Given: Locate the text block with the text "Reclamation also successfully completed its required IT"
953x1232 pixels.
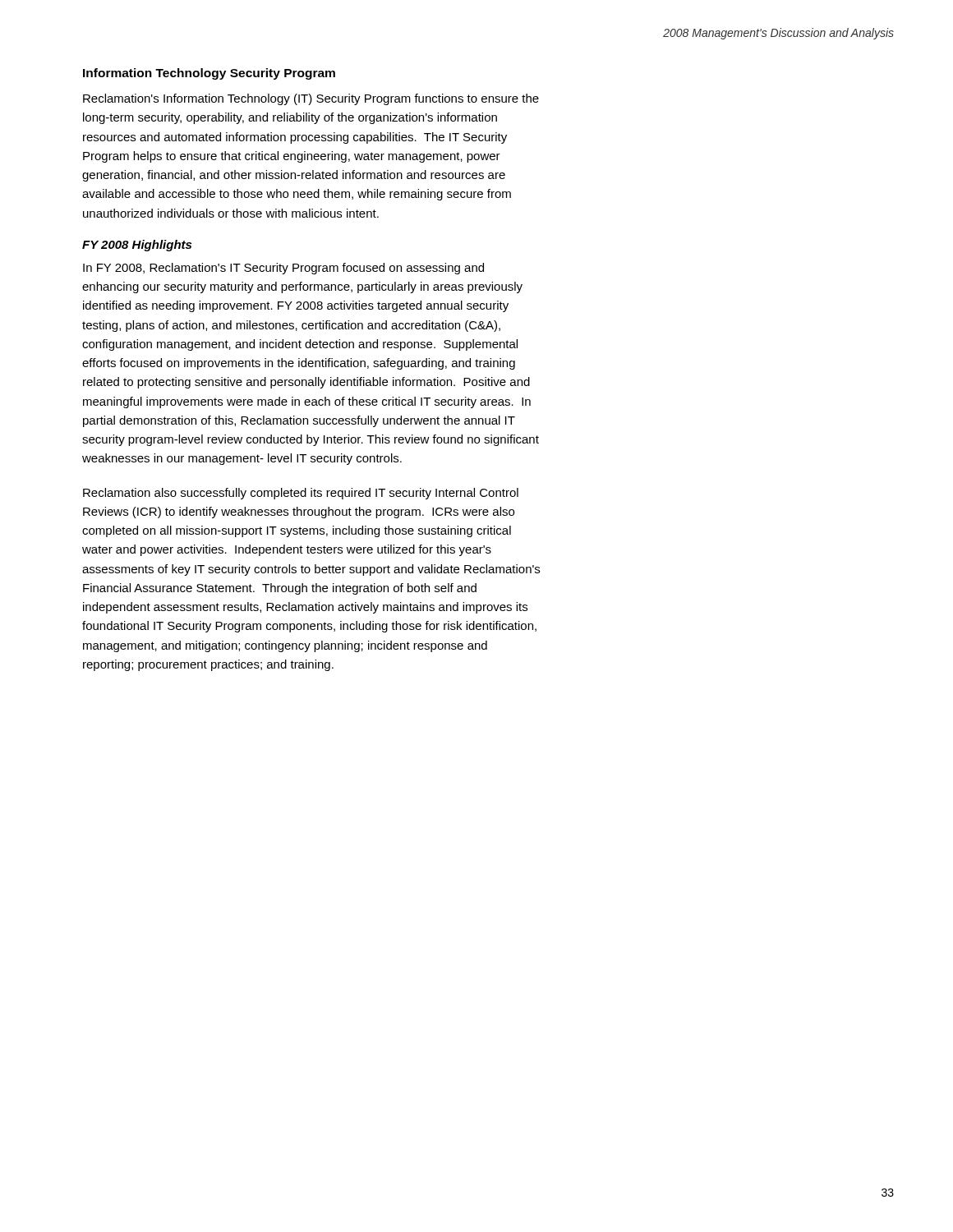Looking at the screenshot, I should (x=311, y=578).
